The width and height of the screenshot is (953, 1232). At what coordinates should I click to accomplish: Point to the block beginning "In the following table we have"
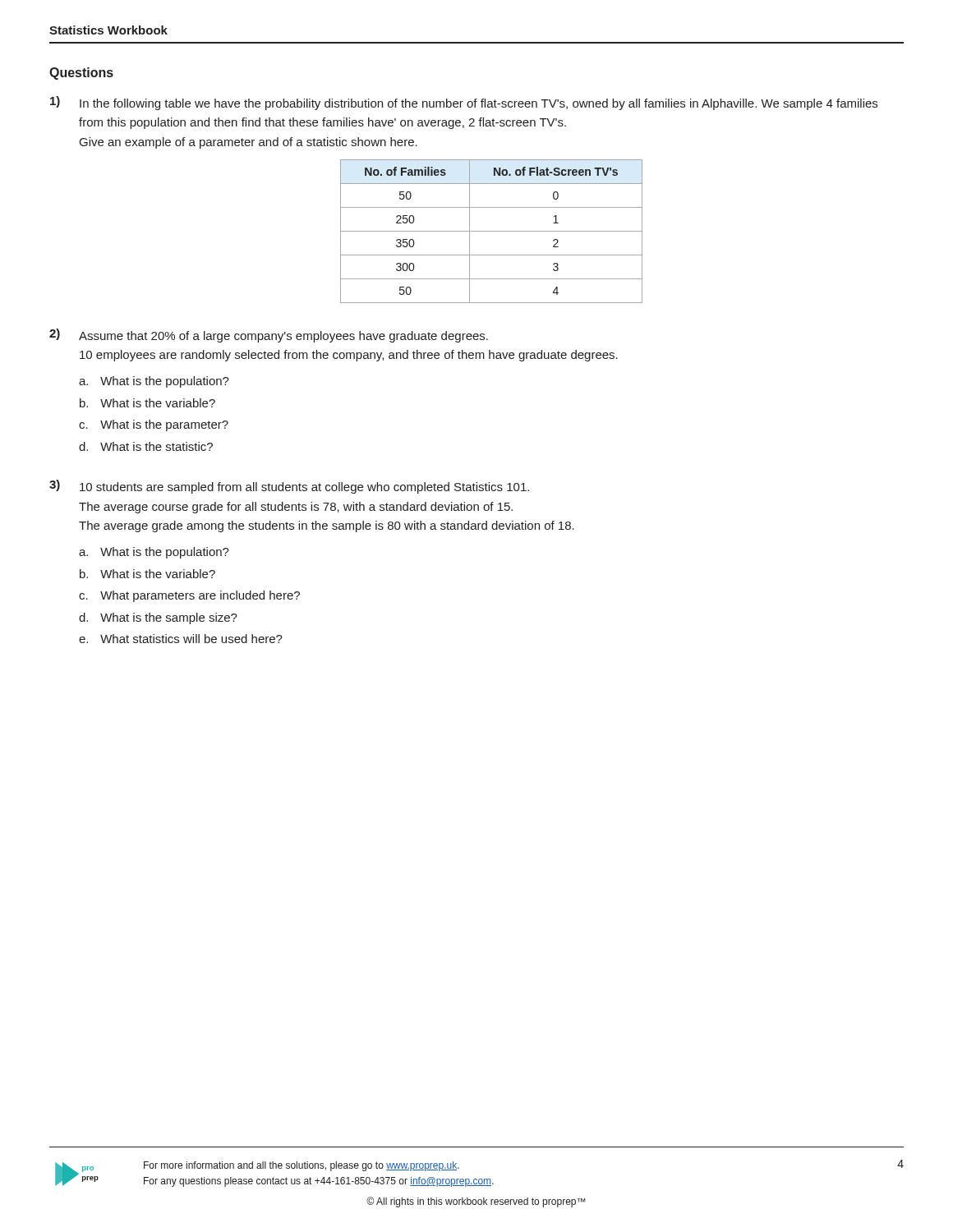coord(491,122)
